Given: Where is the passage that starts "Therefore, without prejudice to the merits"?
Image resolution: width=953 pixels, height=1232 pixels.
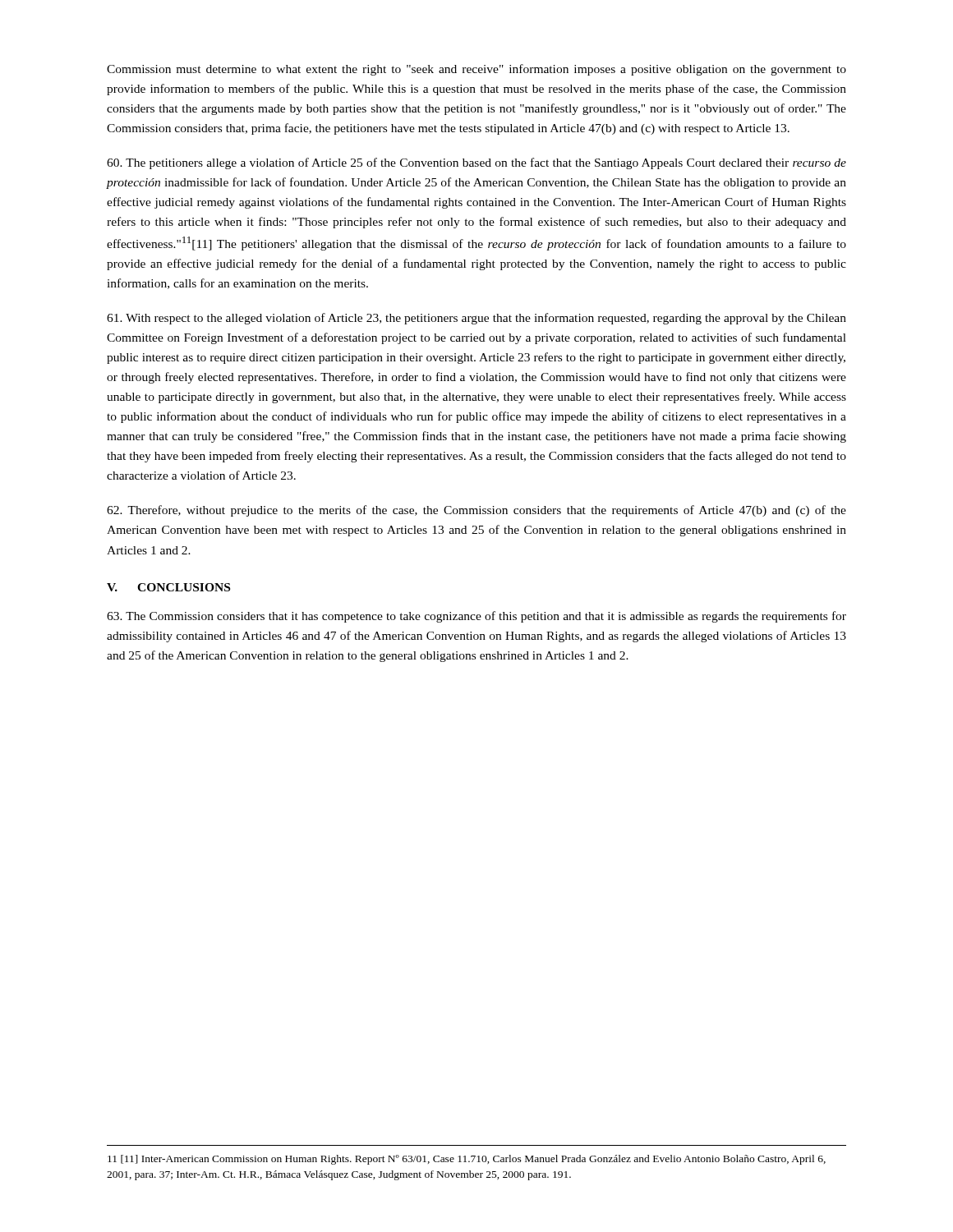Looking at the screenshot, I should coord(476,530).
